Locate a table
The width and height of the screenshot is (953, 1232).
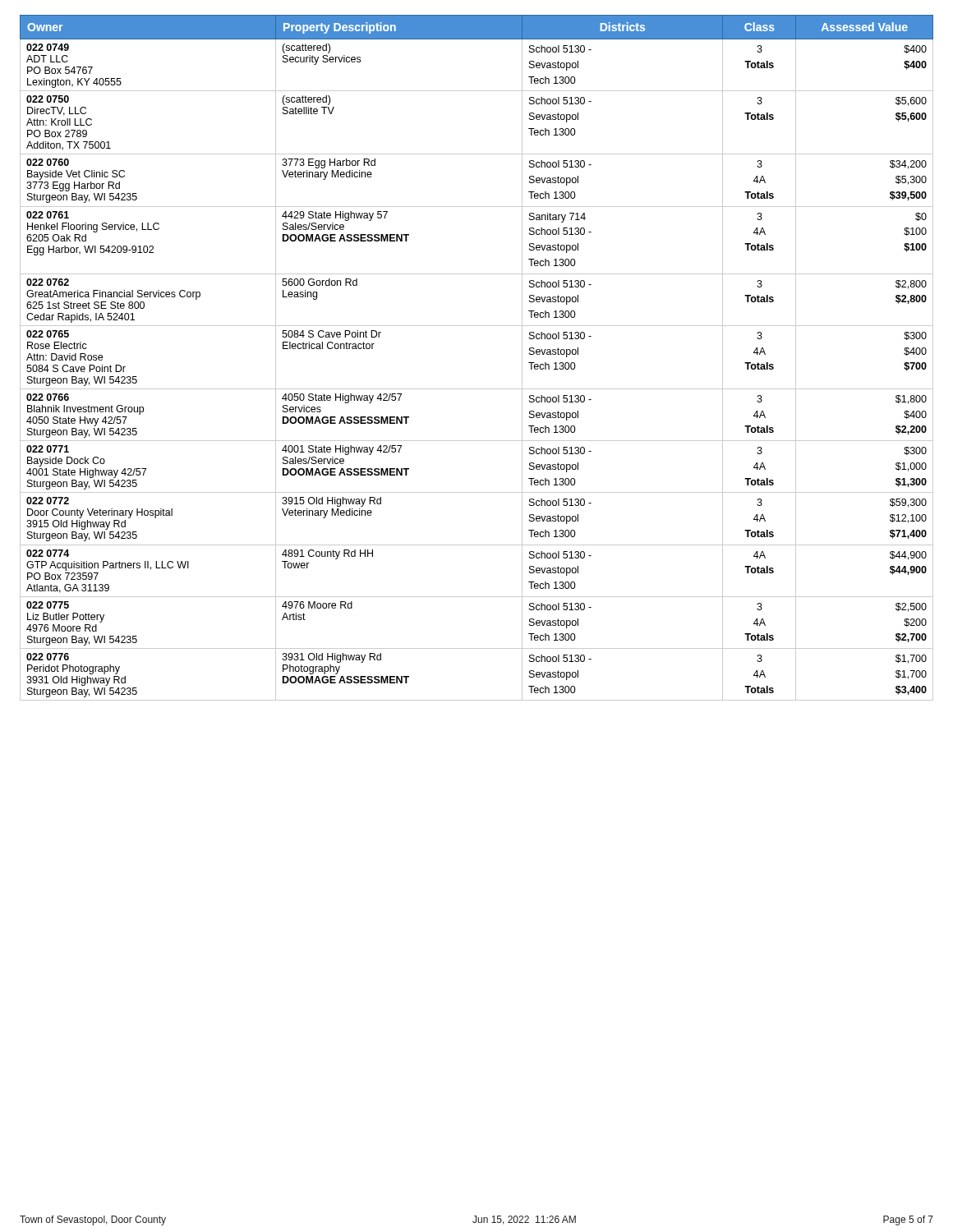476,358
